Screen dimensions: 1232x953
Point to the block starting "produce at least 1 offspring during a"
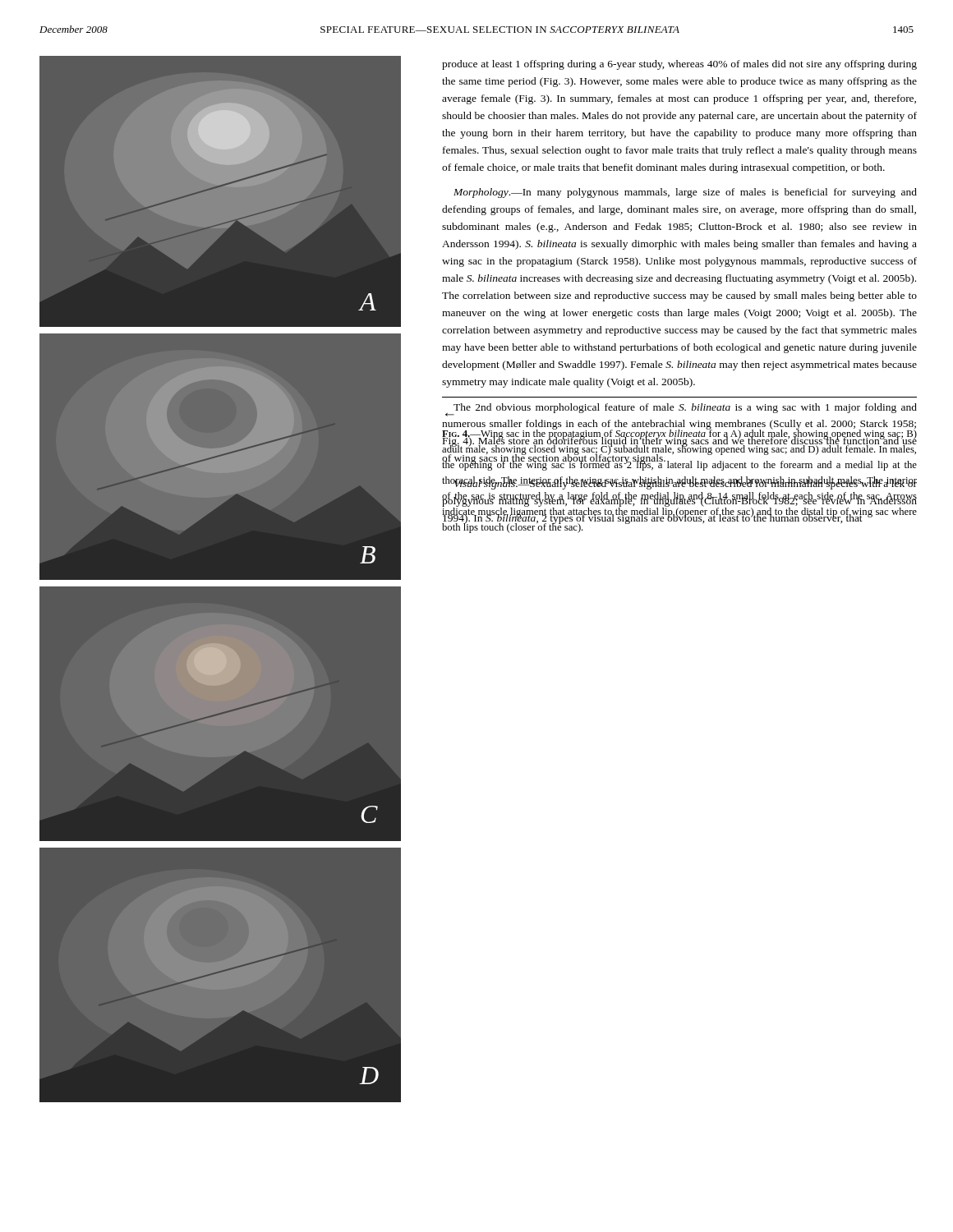[679, 116]
